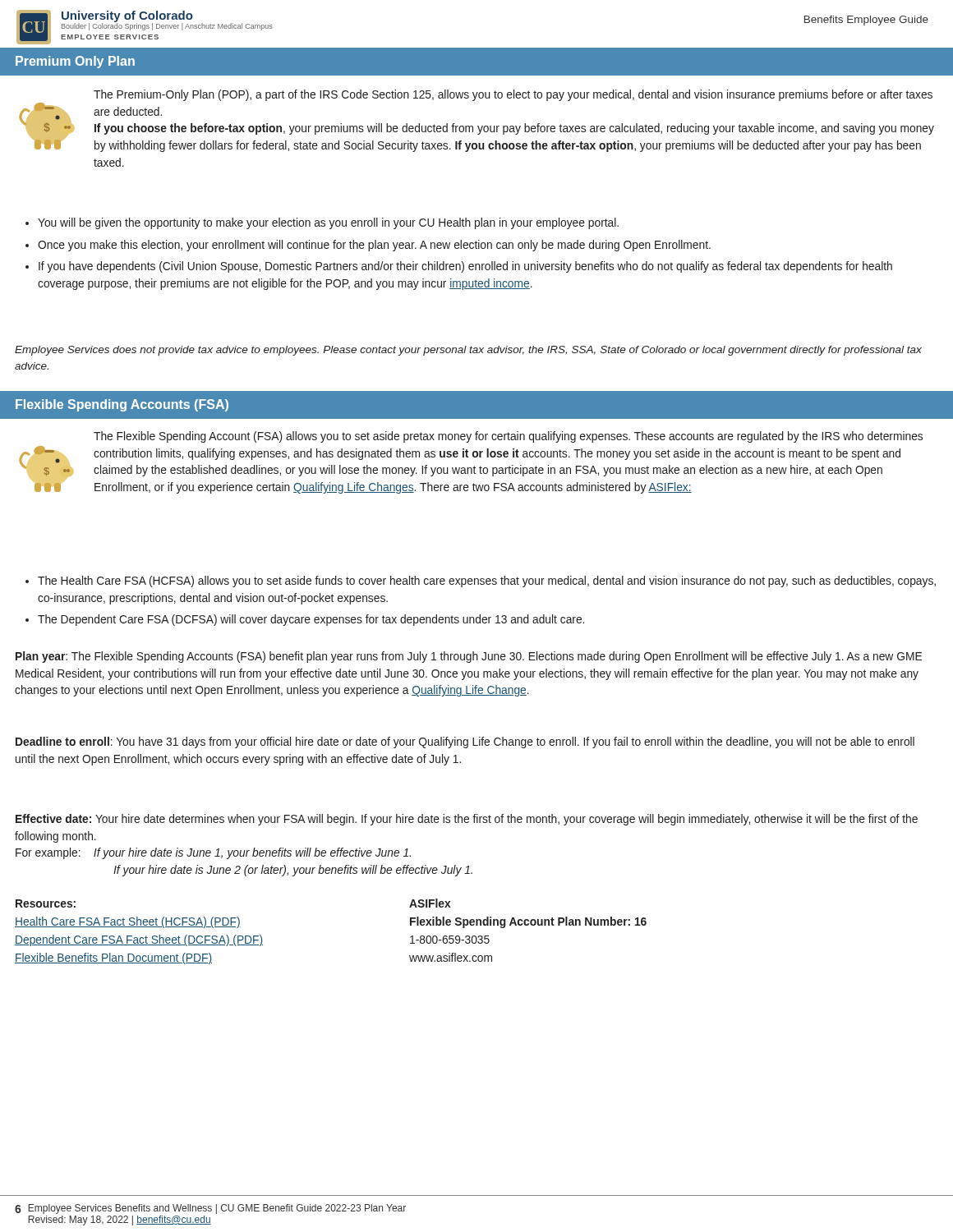
Task: Select the text block that reads "Effective date: Your hire date determines"
Action: tap(467, 820)
